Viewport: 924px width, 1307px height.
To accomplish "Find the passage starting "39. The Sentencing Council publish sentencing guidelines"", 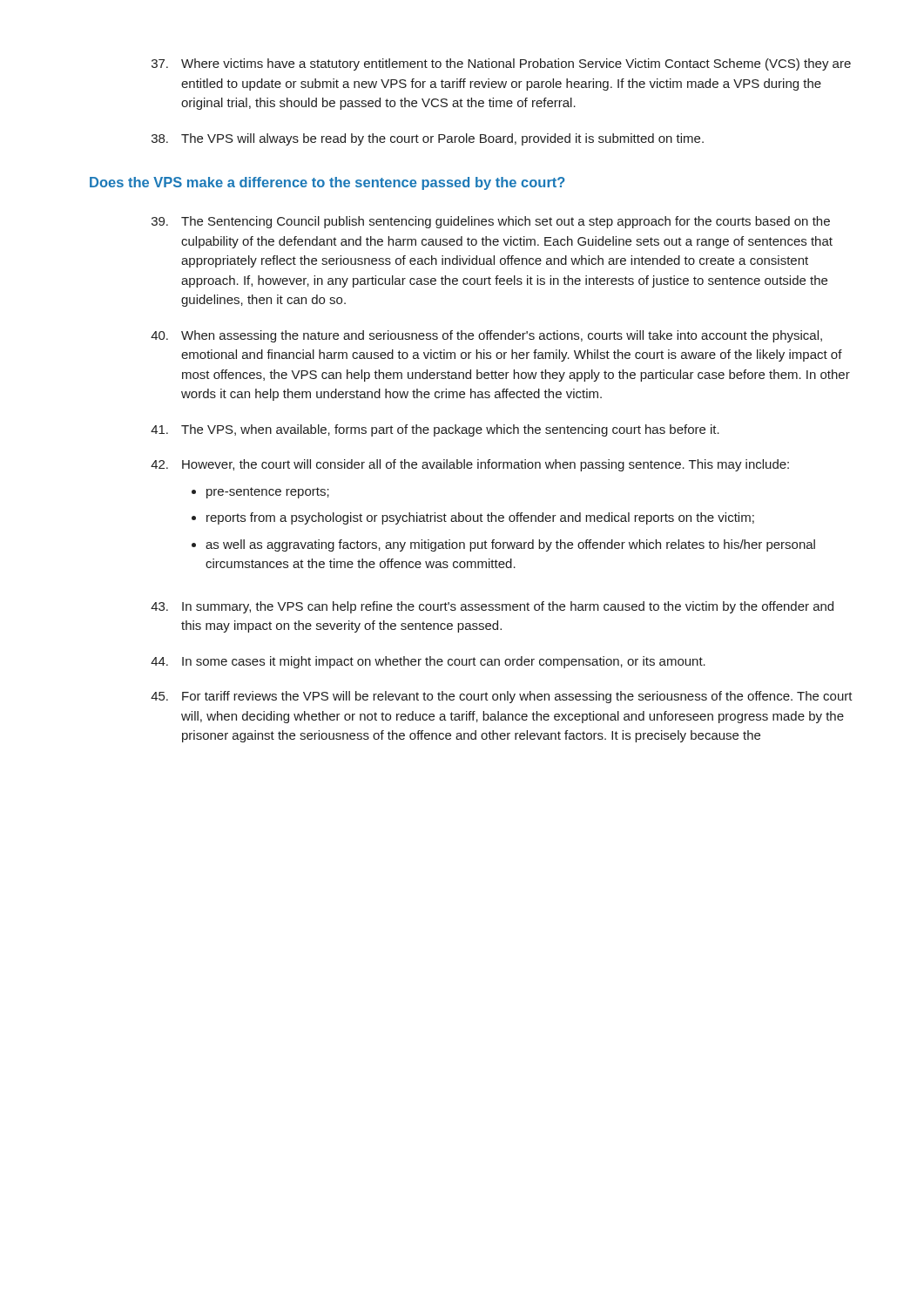I will tap(472, 261).
